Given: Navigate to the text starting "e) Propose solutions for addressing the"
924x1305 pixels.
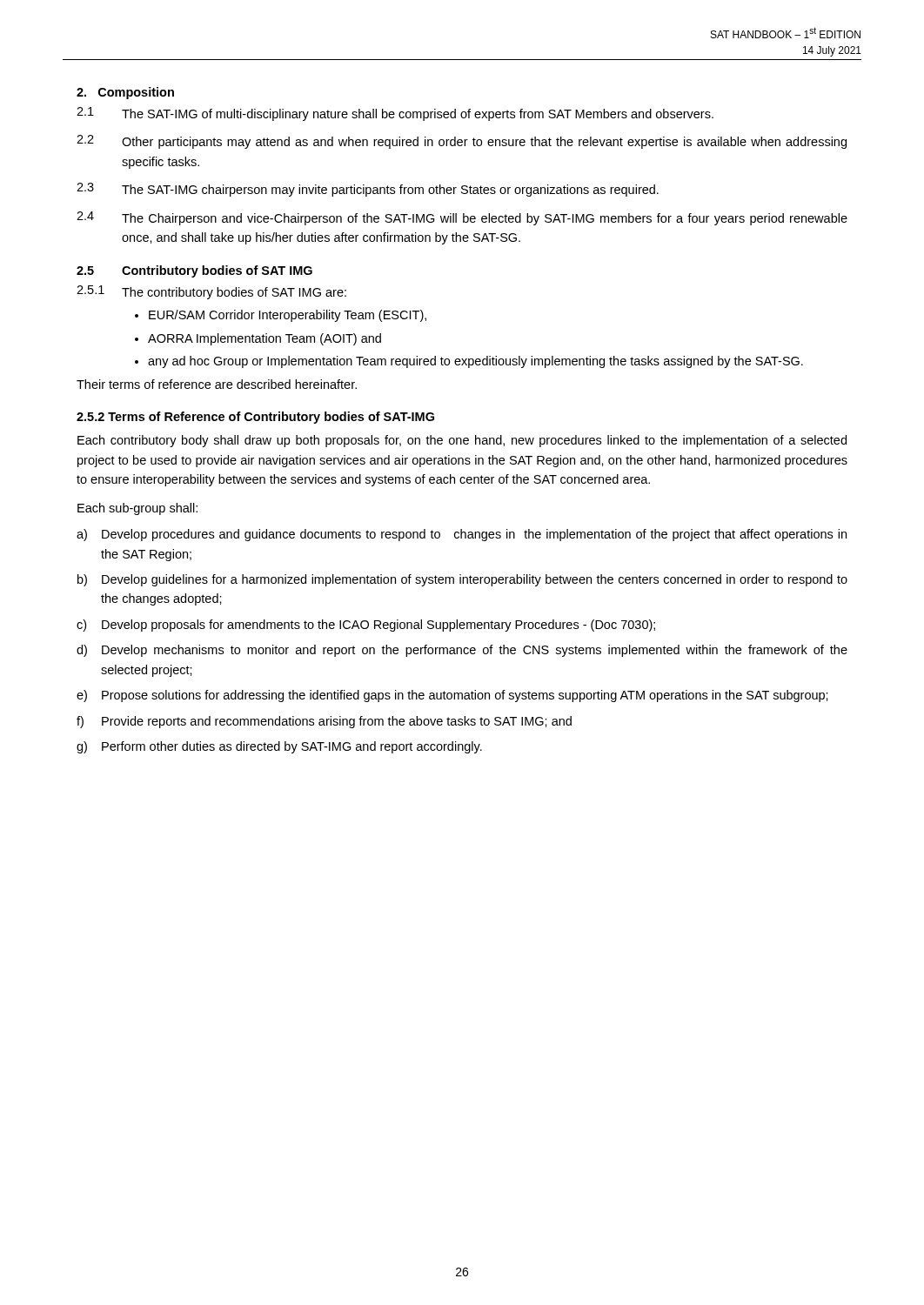Looking at the screenshot, I should 462,696.
